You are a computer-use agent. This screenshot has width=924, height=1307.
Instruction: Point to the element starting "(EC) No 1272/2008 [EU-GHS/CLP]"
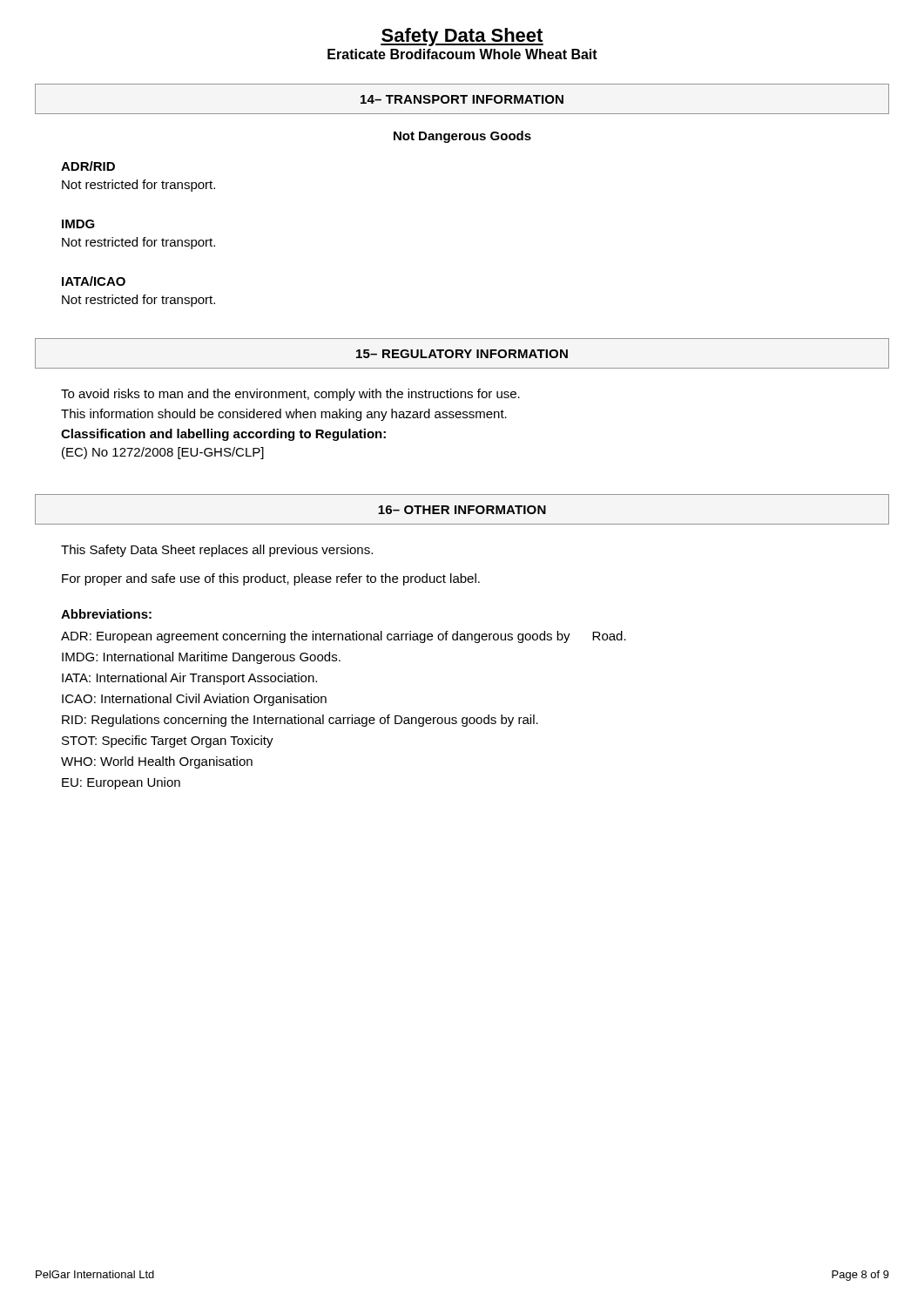tap(163, 452)
